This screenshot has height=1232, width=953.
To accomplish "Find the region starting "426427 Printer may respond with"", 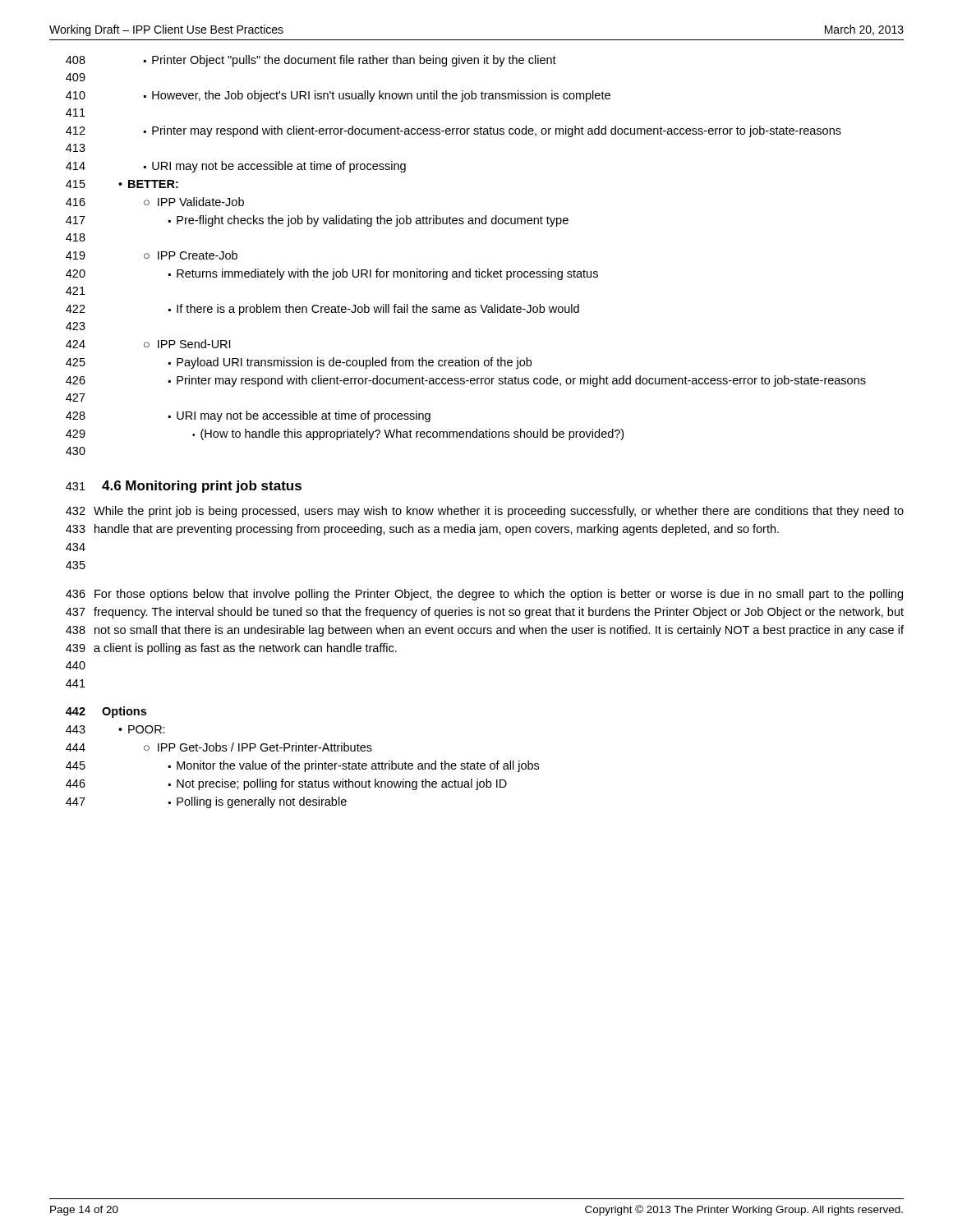I will (x=476, y=390).
